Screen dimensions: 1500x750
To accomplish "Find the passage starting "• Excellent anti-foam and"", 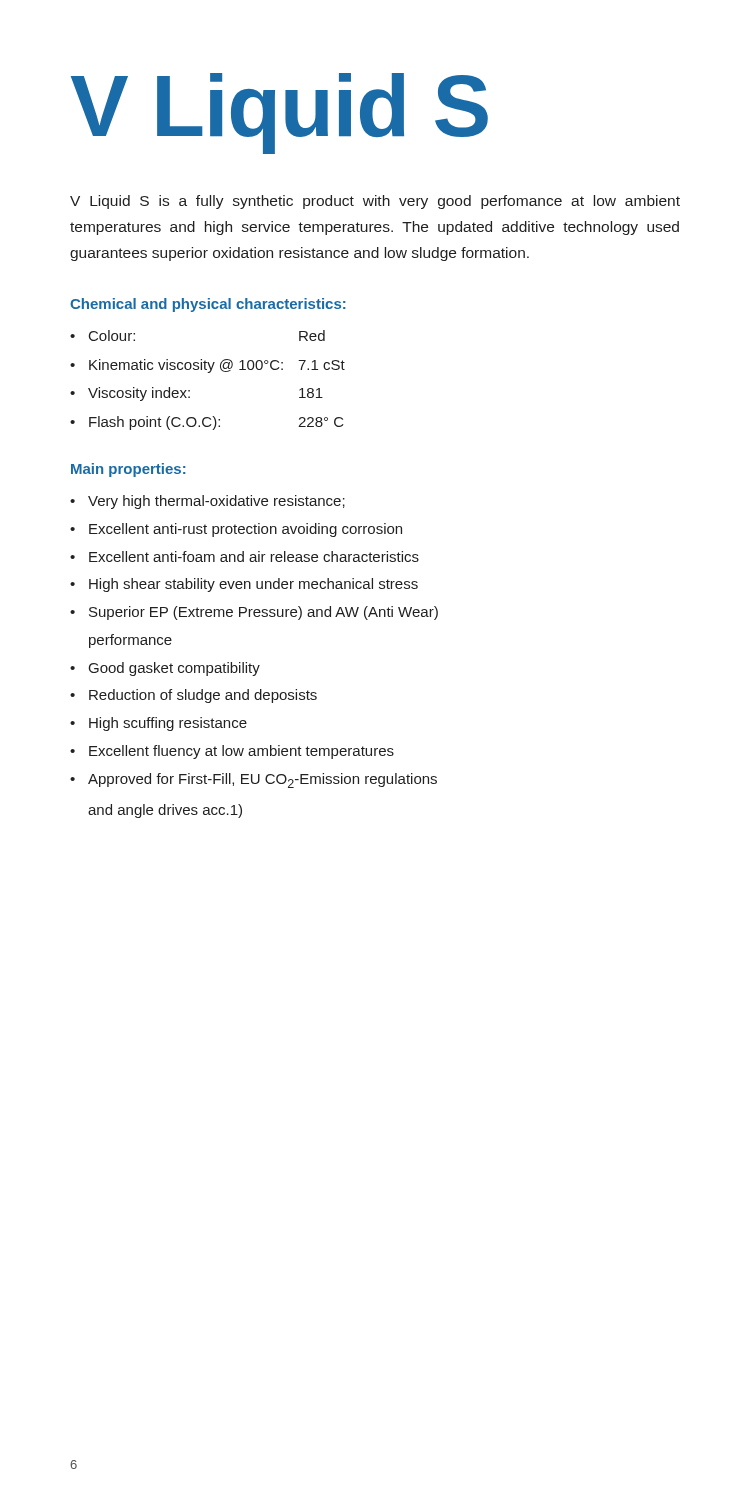I will click(375, 556).
